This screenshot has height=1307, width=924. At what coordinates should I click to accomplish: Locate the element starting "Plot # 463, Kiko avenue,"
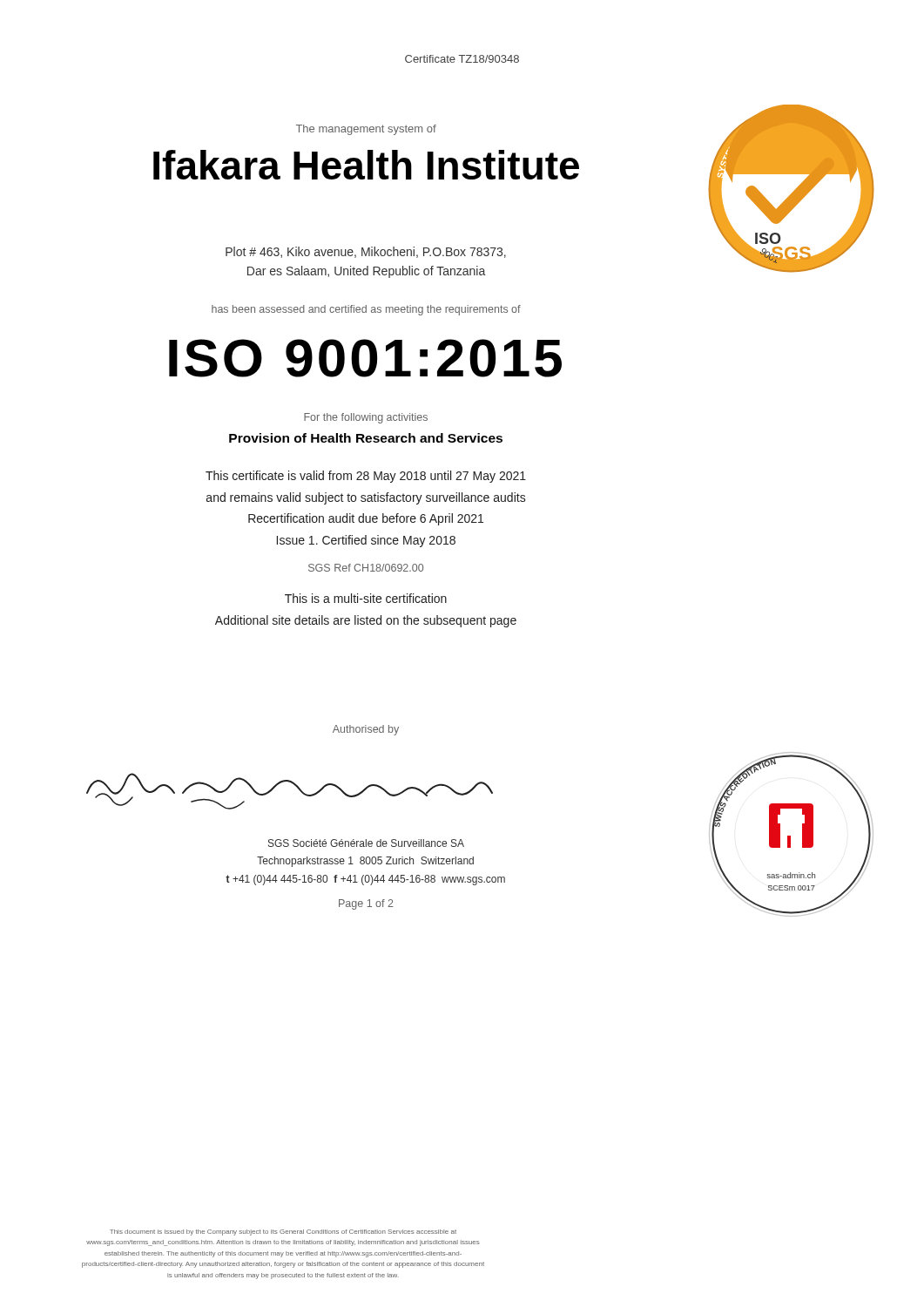[x=366, y=262]
